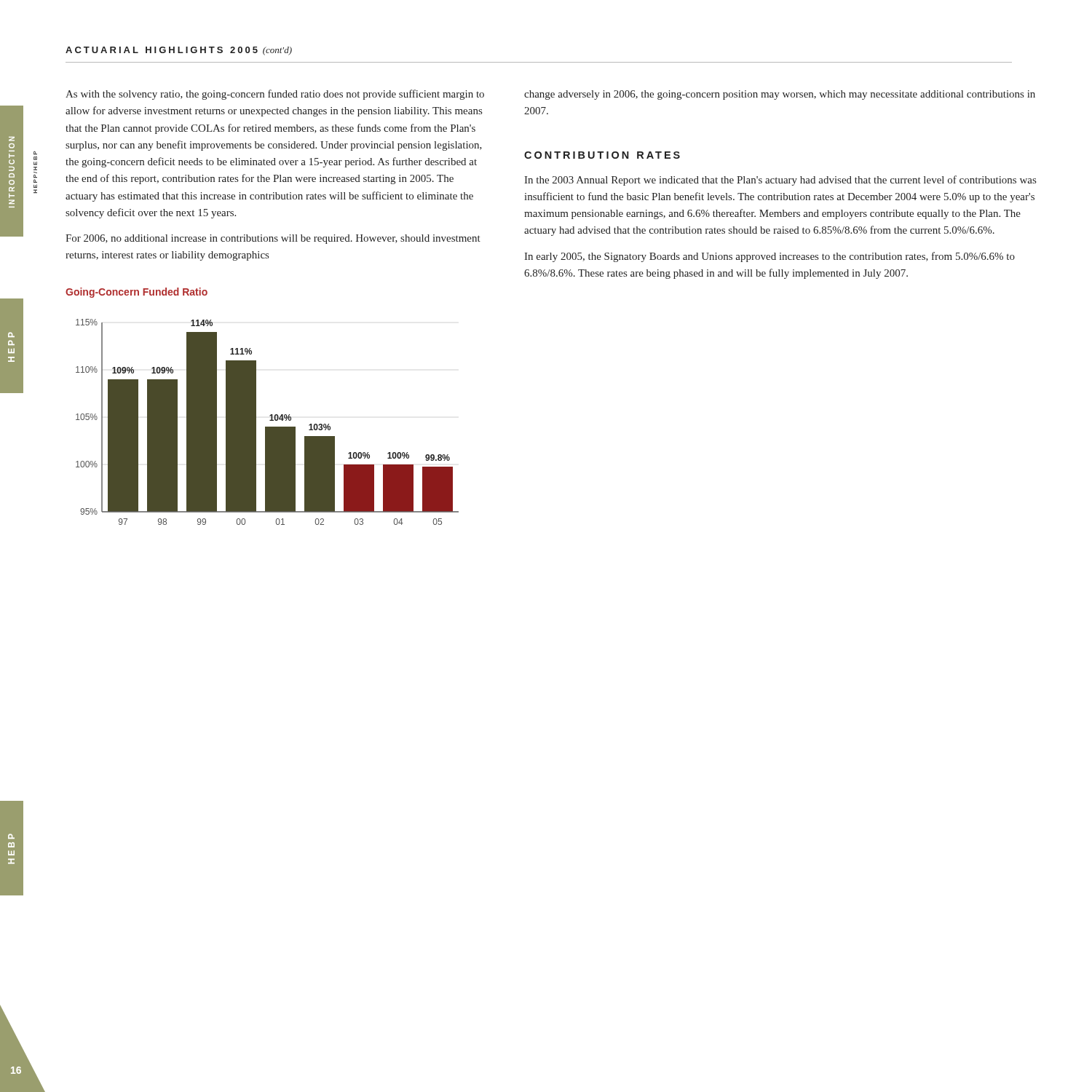Locate the block starting "For 2006, no additional increase"
The width and height of the screenshot is (1092, 1092).
277,247
